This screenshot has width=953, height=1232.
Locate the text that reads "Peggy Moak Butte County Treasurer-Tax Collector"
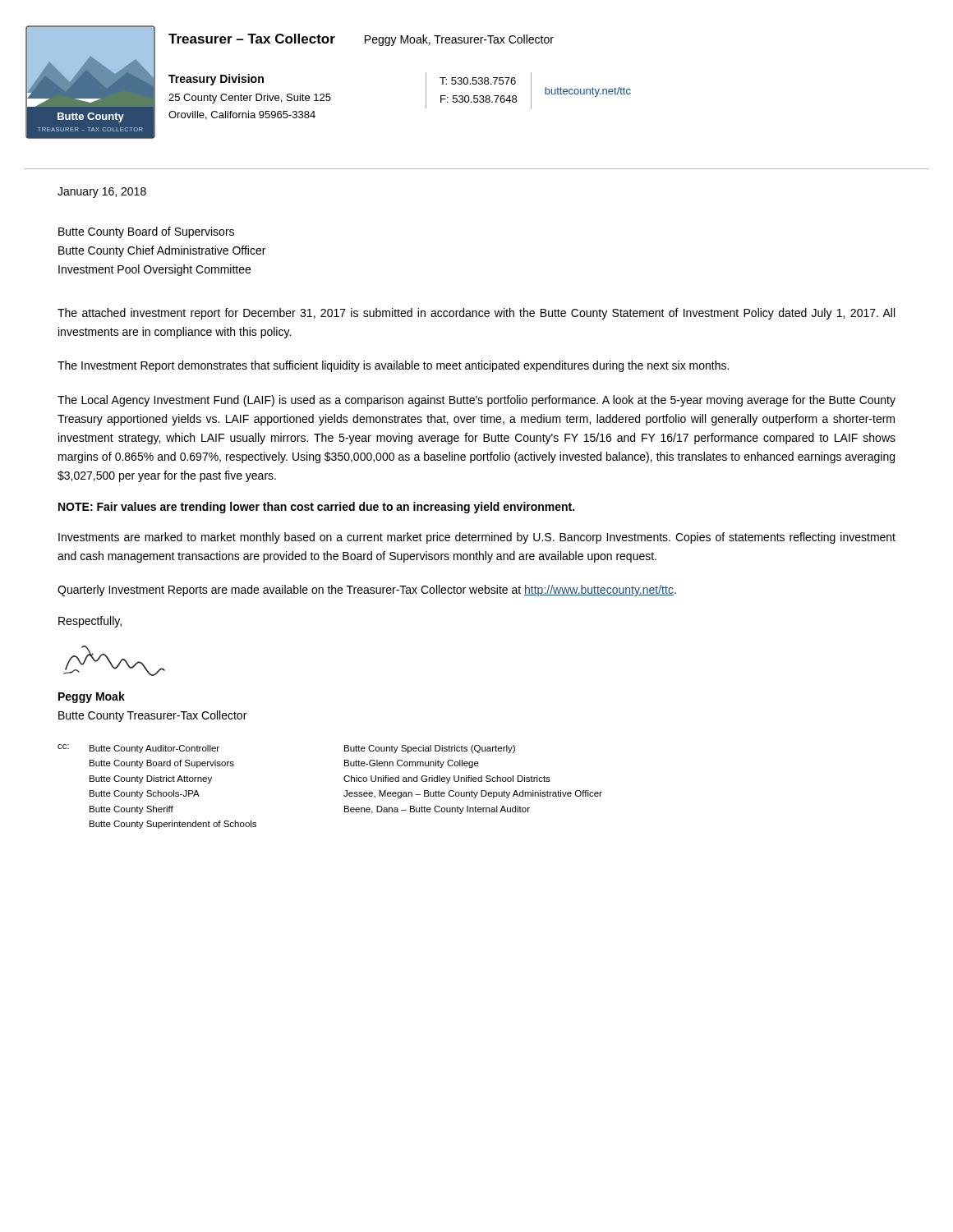(x=152, y=706)
